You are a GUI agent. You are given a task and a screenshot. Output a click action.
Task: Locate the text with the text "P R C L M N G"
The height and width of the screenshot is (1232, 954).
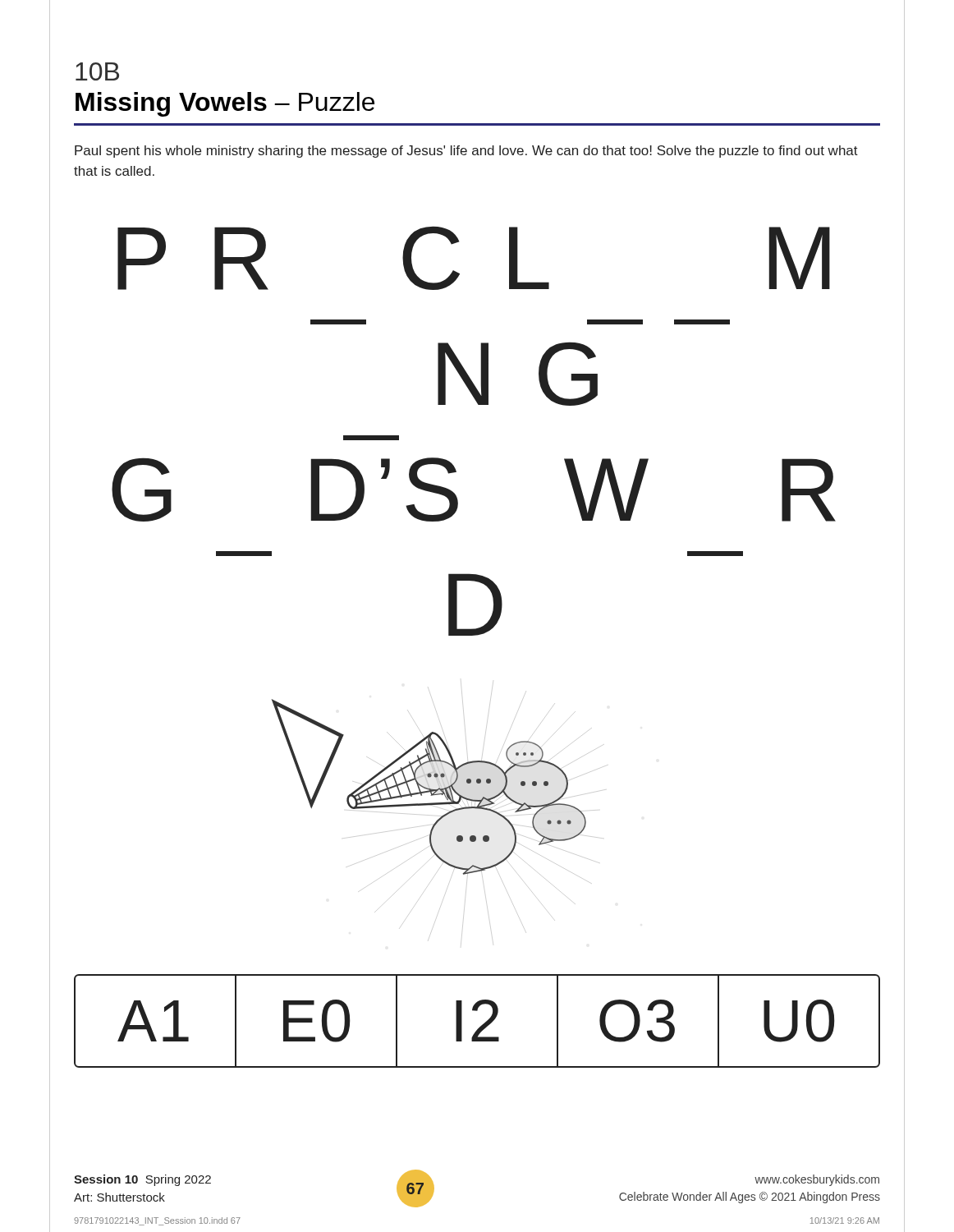[477, 322]
